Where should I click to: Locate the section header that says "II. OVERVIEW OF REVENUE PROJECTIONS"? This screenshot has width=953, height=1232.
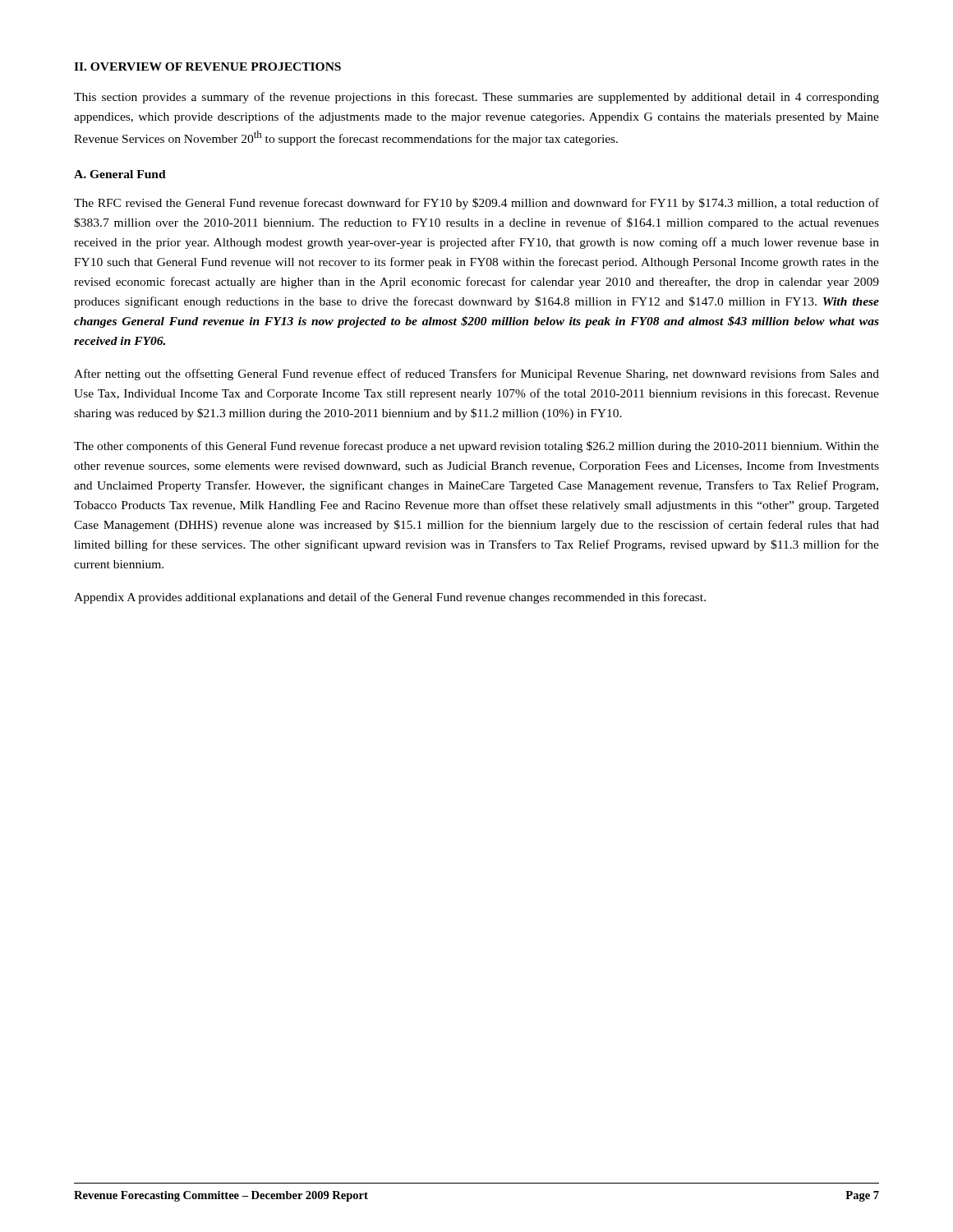pos(208,66)
